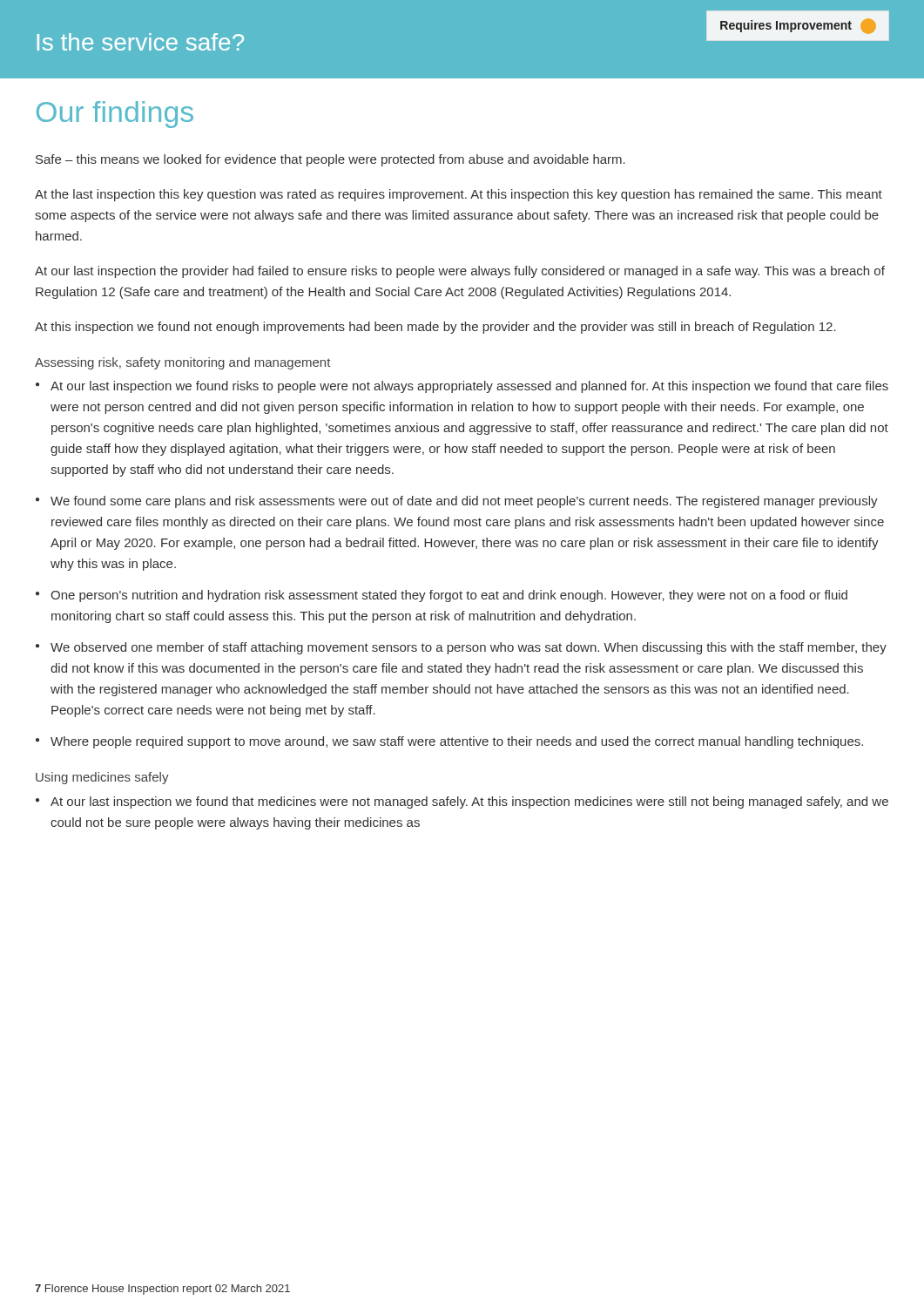This screenshot has width=924, height=1307.
Task: Locate the region starting "Where people required"
Action: pyautogui.click(x=457, y=741)
